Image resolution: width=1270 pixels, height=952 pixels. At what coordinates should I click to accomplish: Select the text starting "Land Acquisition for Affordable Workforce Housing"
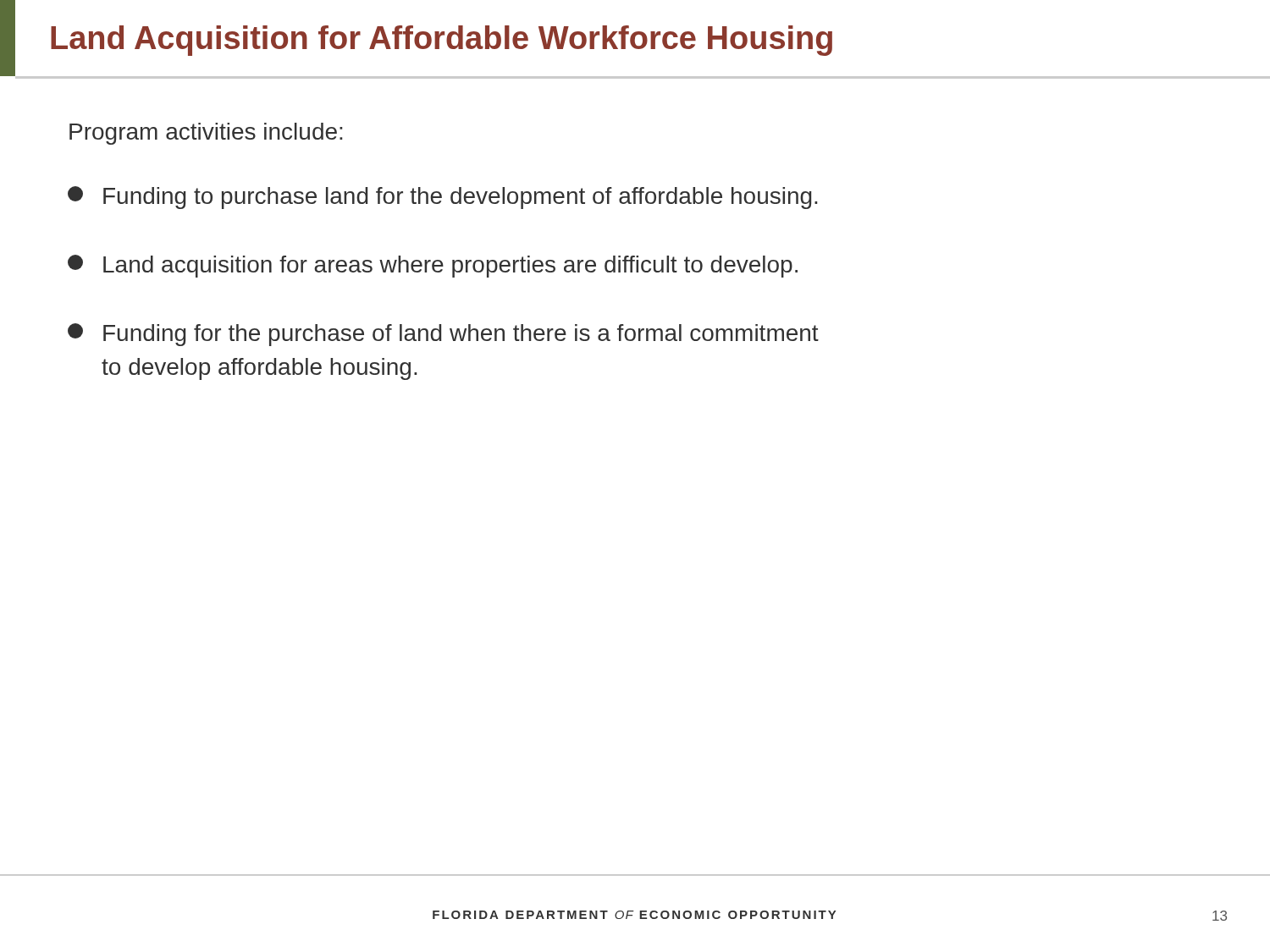442,38
